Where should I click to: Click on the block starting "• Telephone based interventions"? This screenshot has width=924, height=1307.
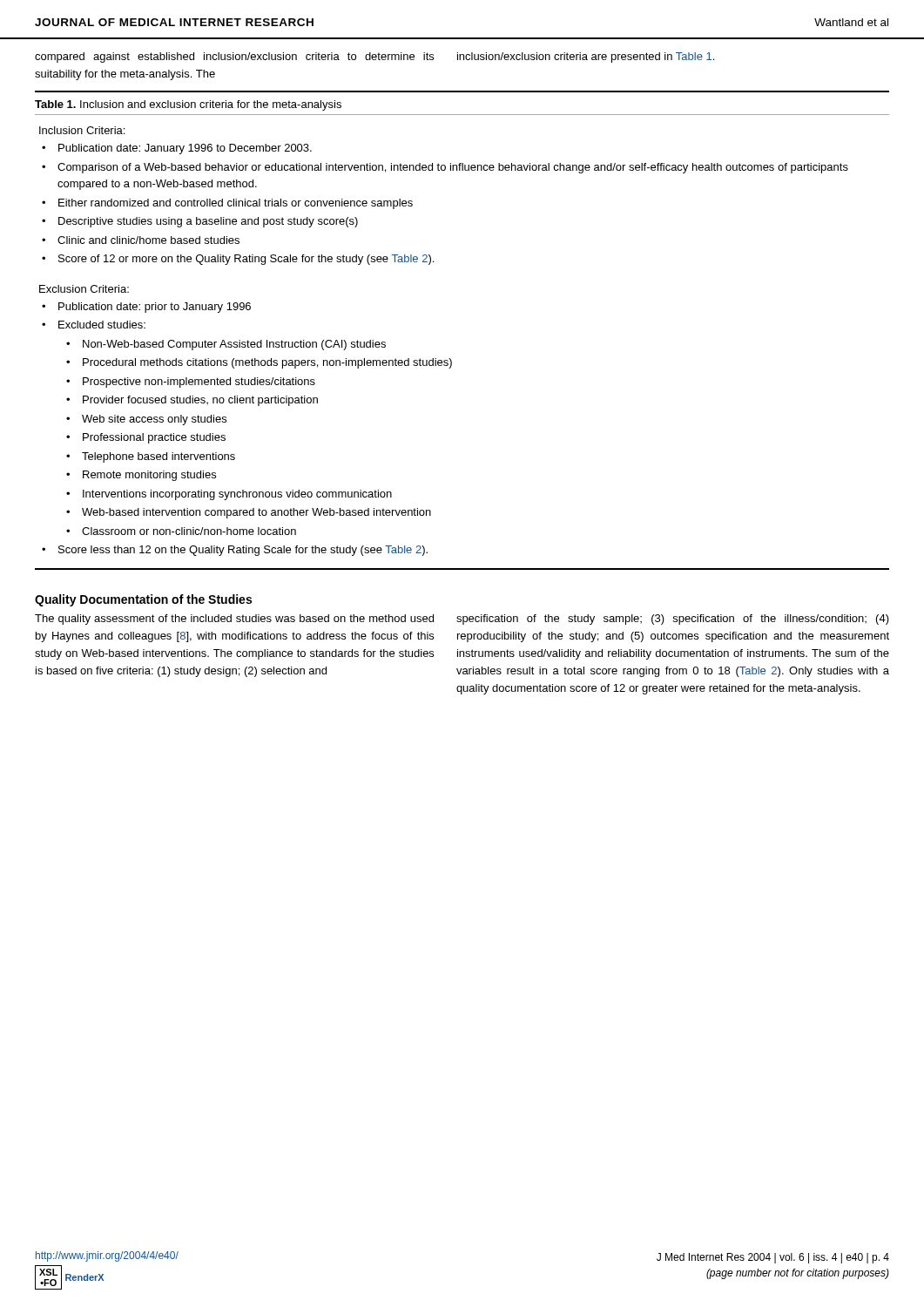[151, 457]
